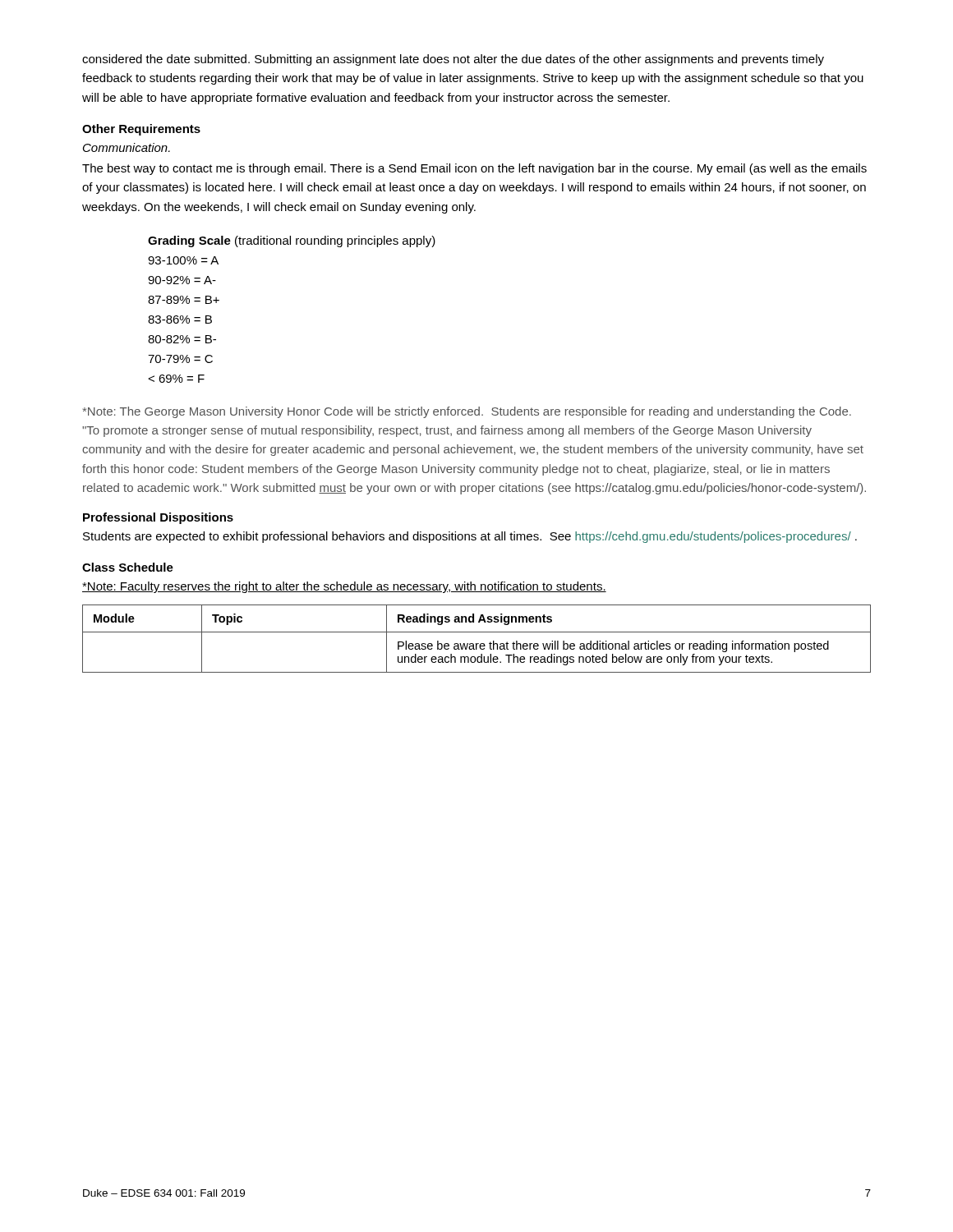The height and width of the screenshot is (1232, 953).
Task: Locate the text block containing "Note: The George Mason University"
Action: [475, 449]
